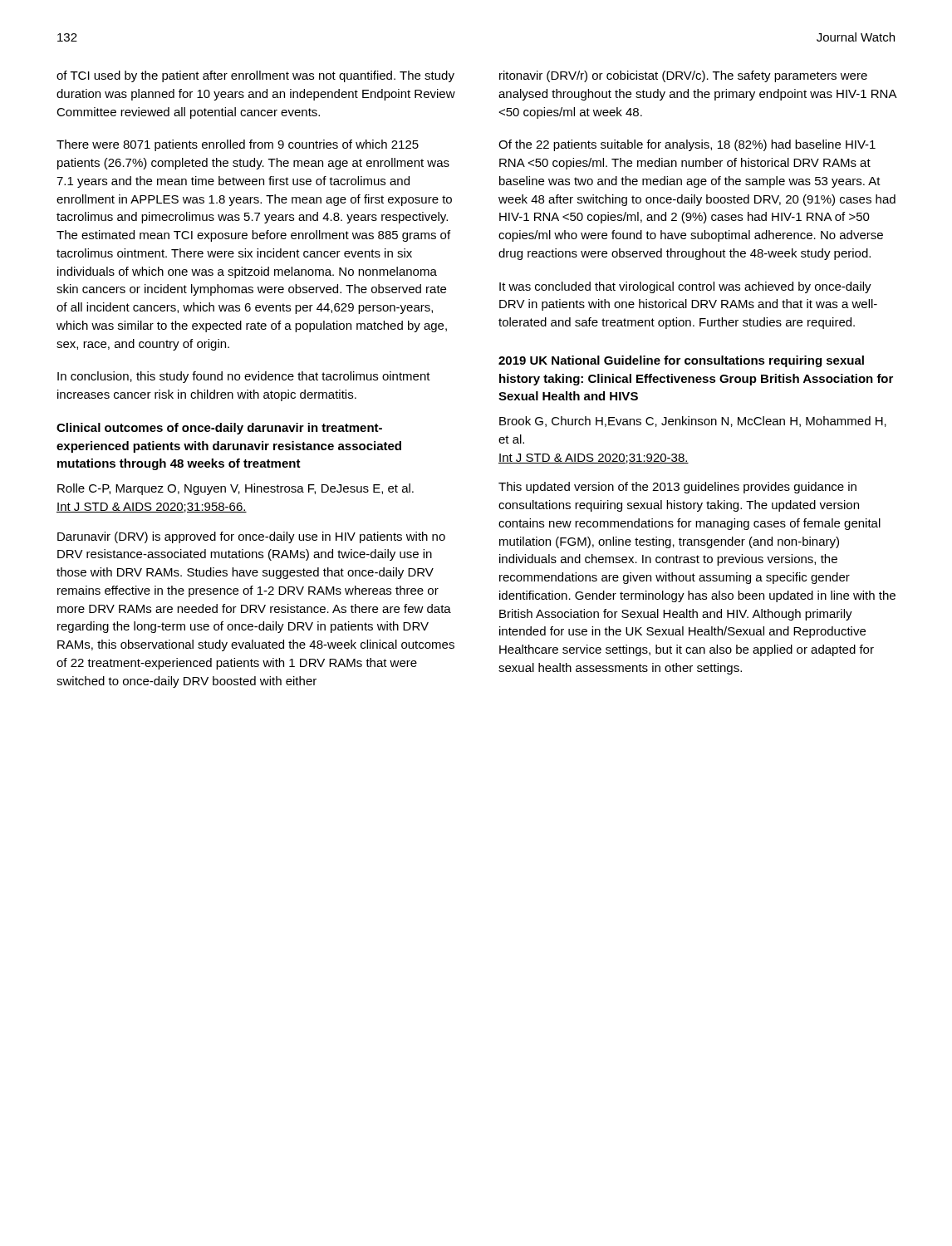Navigate to the region starting "This updated version of the 2013 guidelines provides"
The width and height of the screenshot is (952, 1246).
(697, 577)
